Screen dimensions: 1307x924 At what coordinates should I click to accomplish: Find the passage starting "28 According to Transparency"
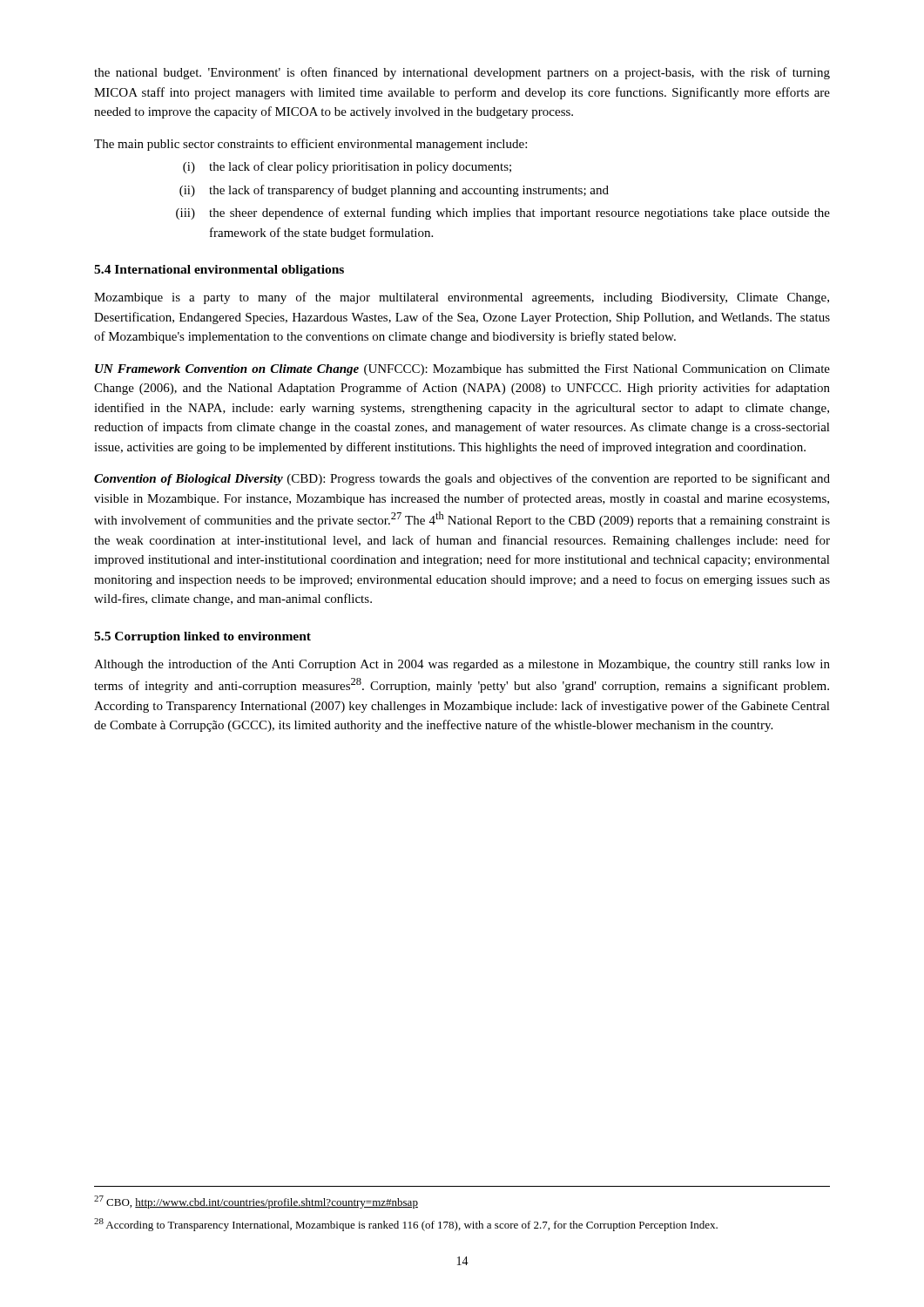point(406,1223)
